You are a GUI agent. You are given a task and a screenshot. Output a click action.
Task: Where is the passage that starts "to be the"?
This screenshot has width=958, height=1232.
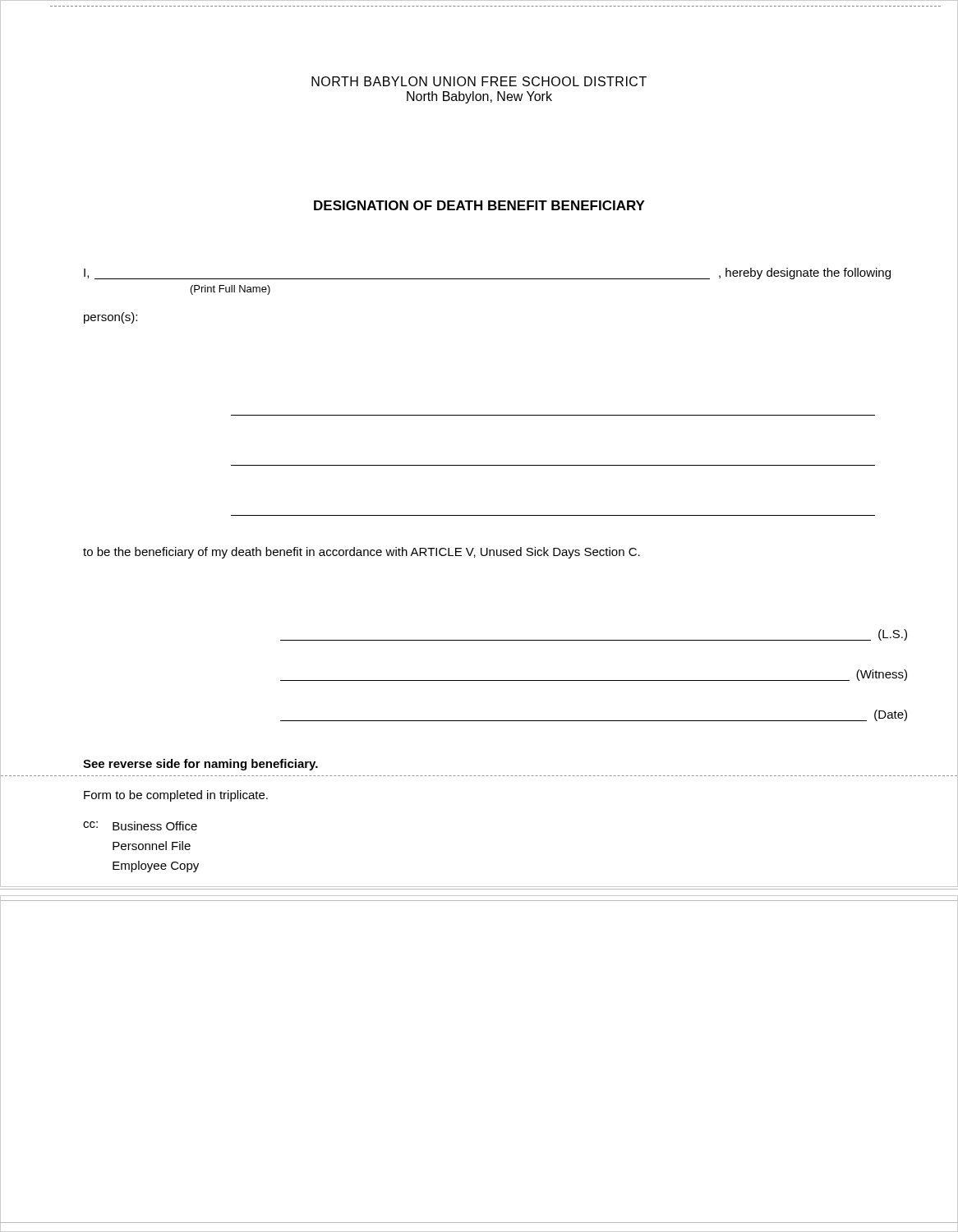coord(362,552)
